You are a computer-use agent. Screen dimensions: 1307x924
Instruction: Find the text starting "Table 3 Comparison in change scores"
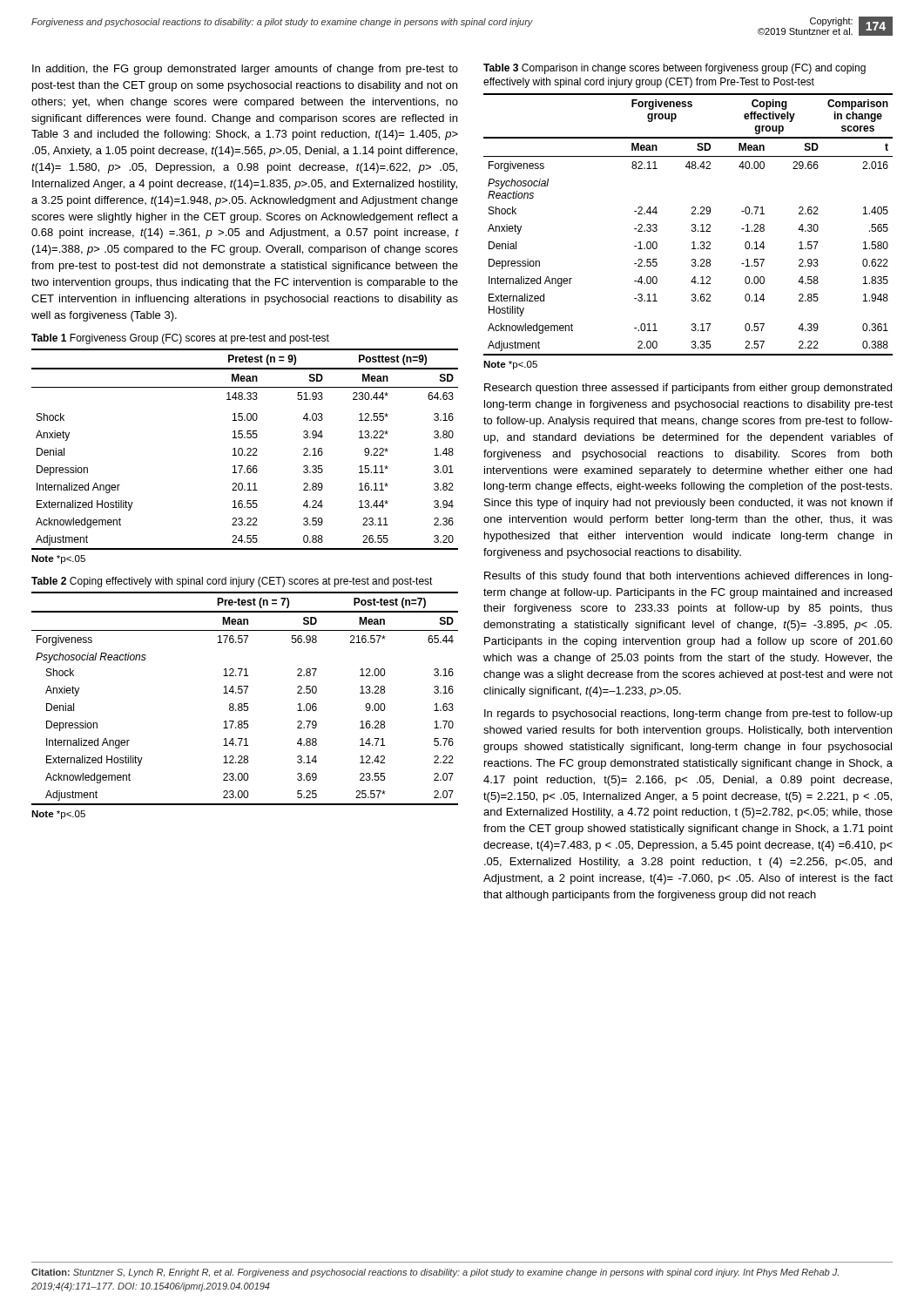coord(675,75)
